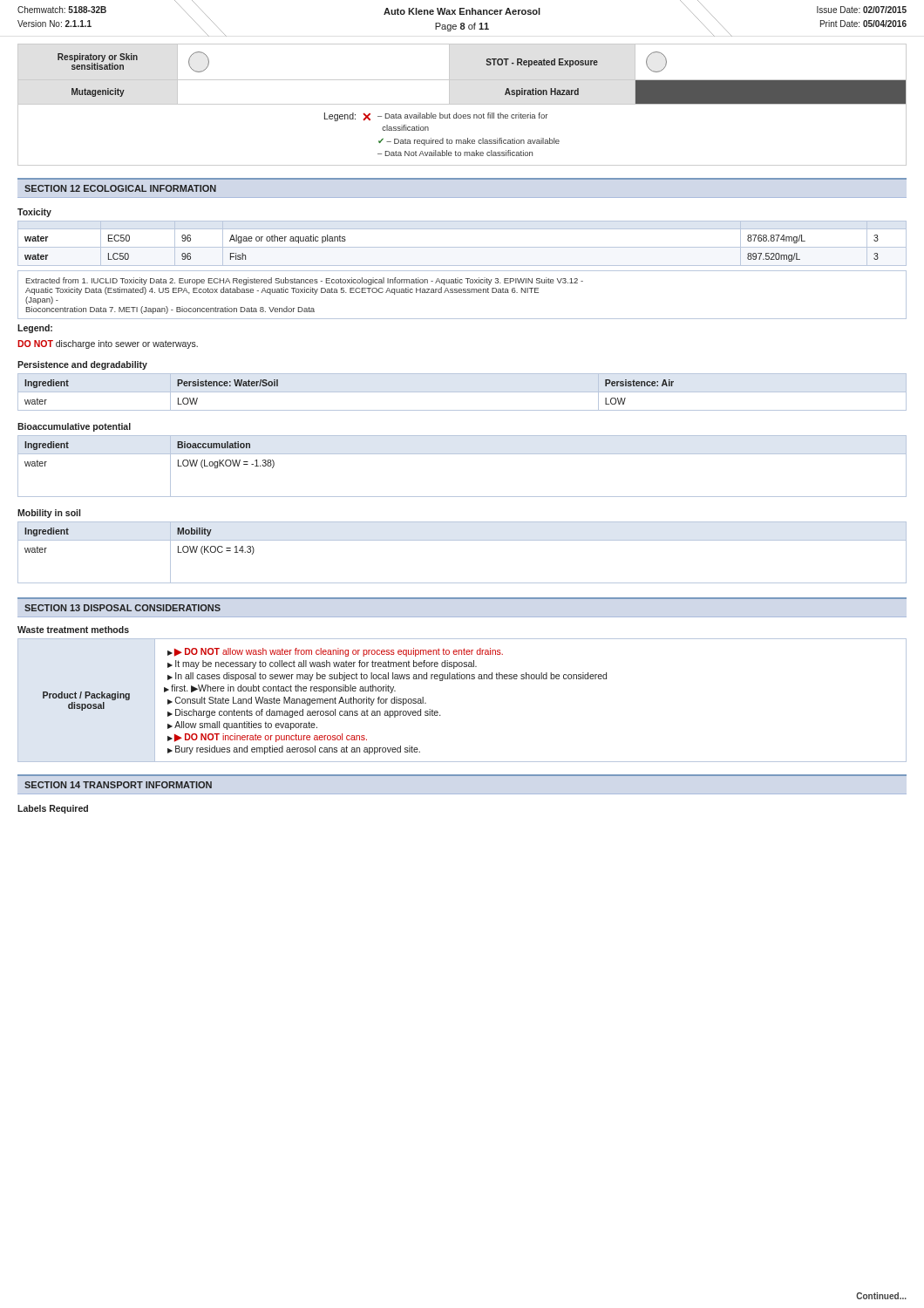Click on the region starting "Labels Required"

[53, 808]
